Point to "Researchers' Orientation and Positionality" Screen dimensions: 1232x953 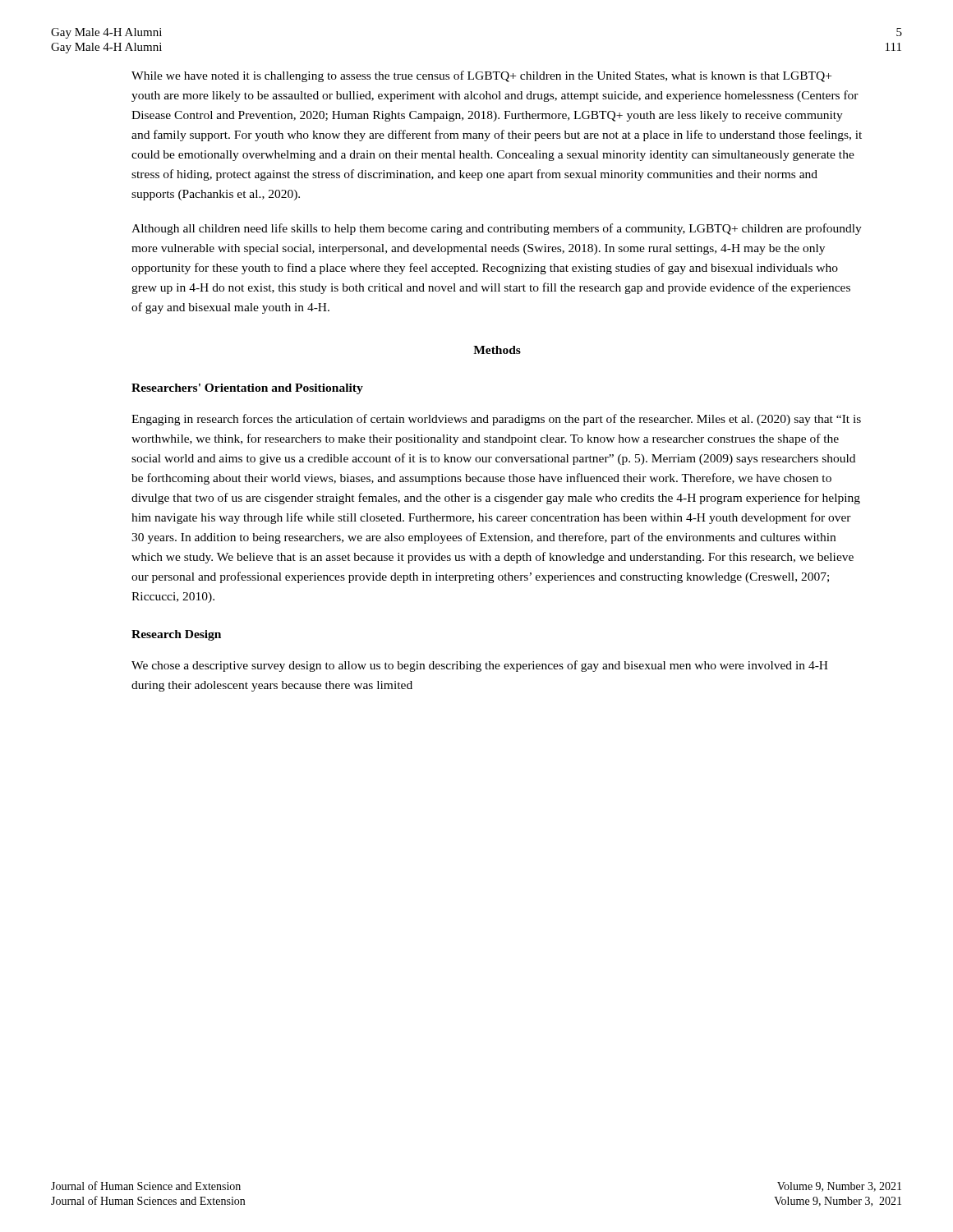[x=247, y=387]
